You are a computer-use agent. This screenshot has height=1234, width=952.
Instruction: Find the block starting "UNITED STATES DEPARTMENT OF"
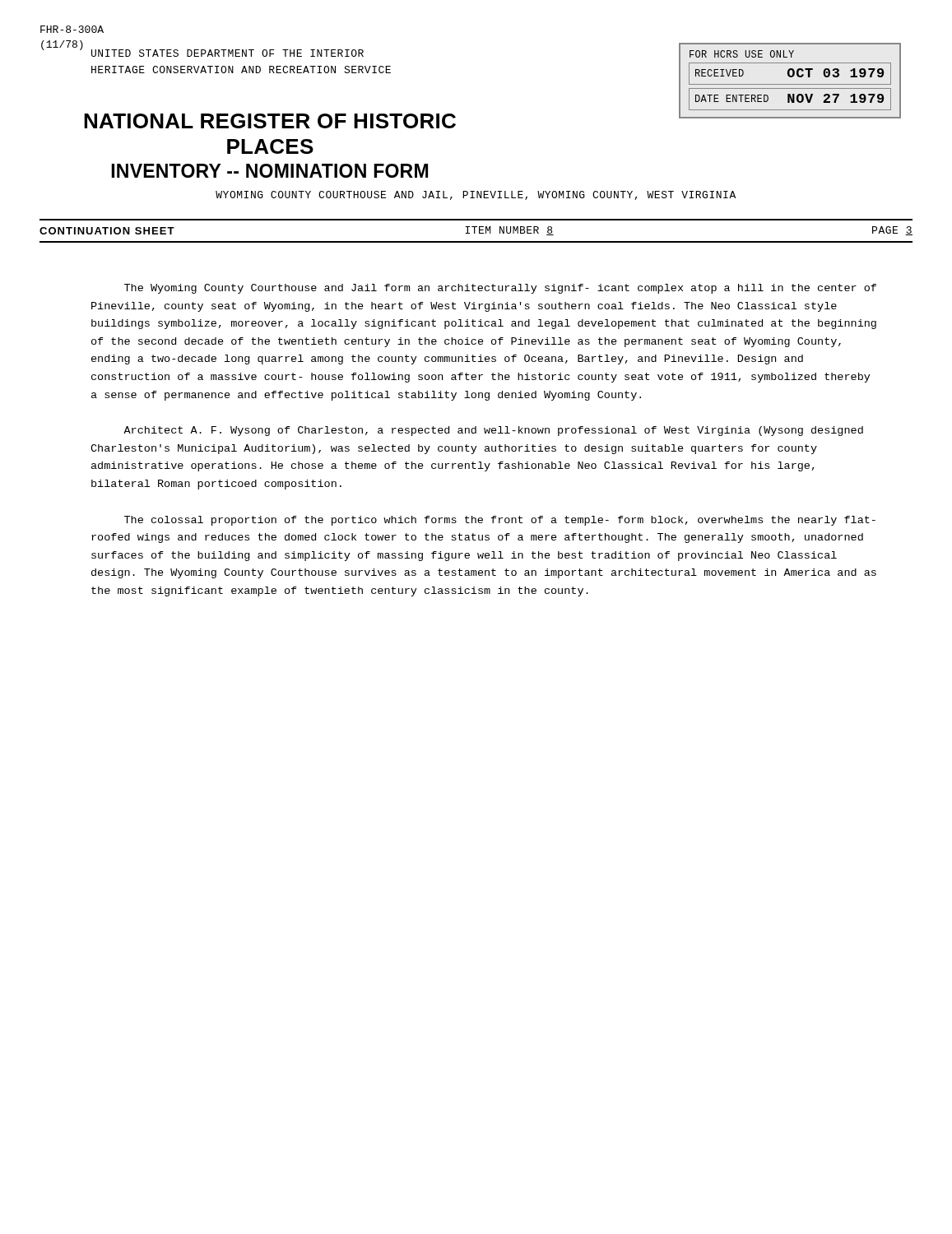click(x=241, y=62)
